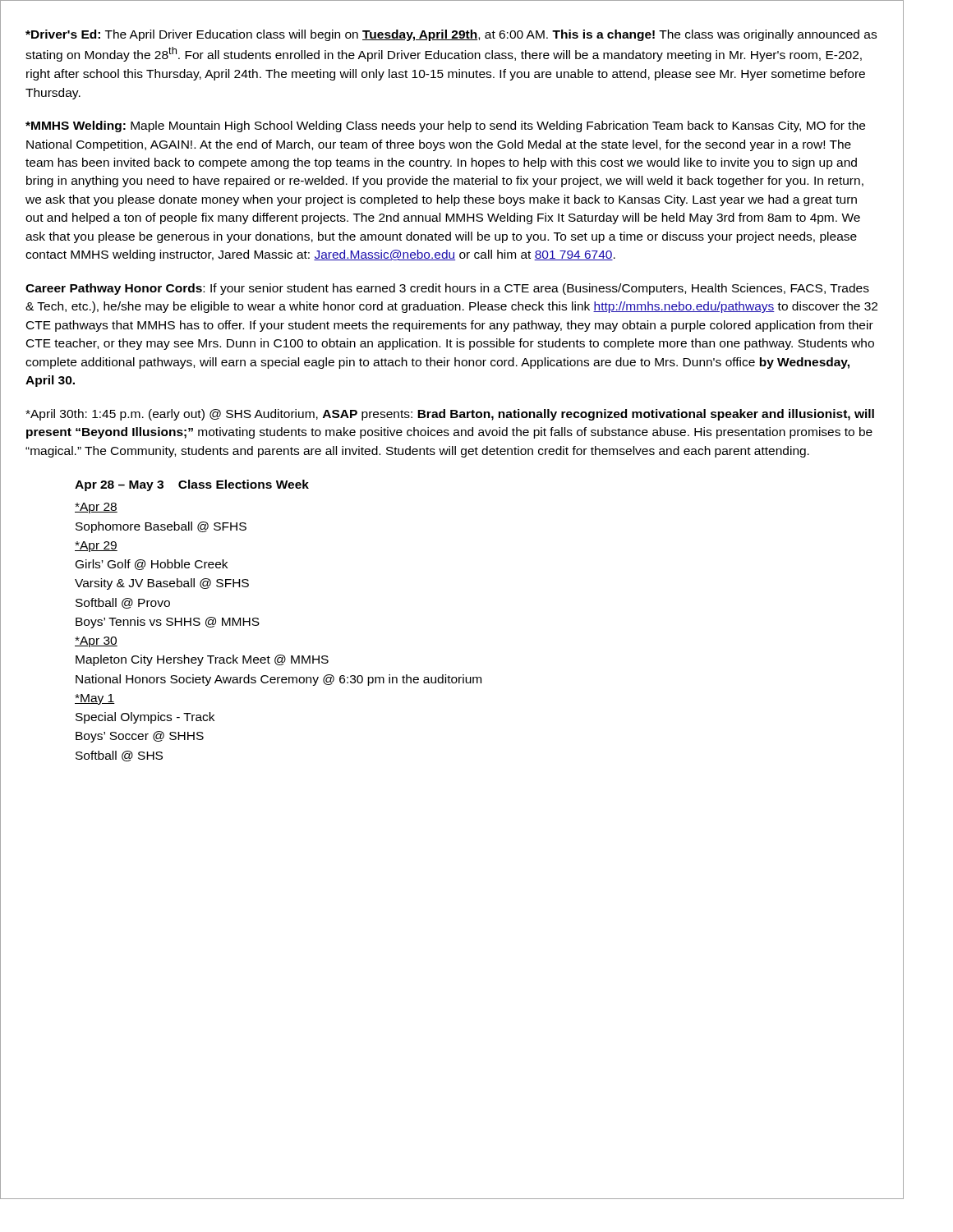
Task: Click on the text block that reads "MMHS Welding: Maple Mountain High School"
Action: click(446, 190)
